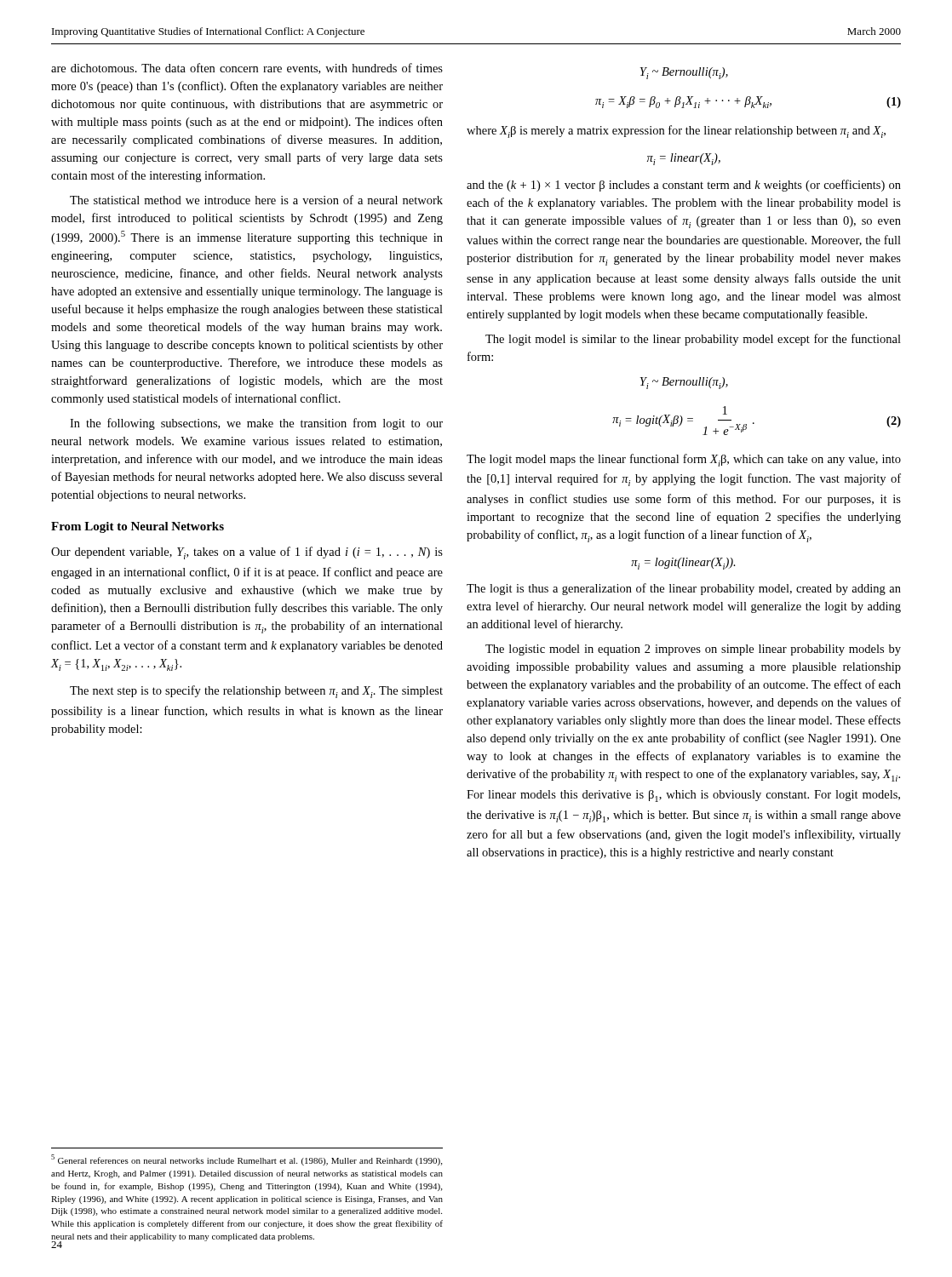Find the formula containing "πi = logit(Xiβ) = 1 1 + e−Xiβ"
Viewport: 952px width, 1277px height.
pyautogui.click(x=684, y=421)
